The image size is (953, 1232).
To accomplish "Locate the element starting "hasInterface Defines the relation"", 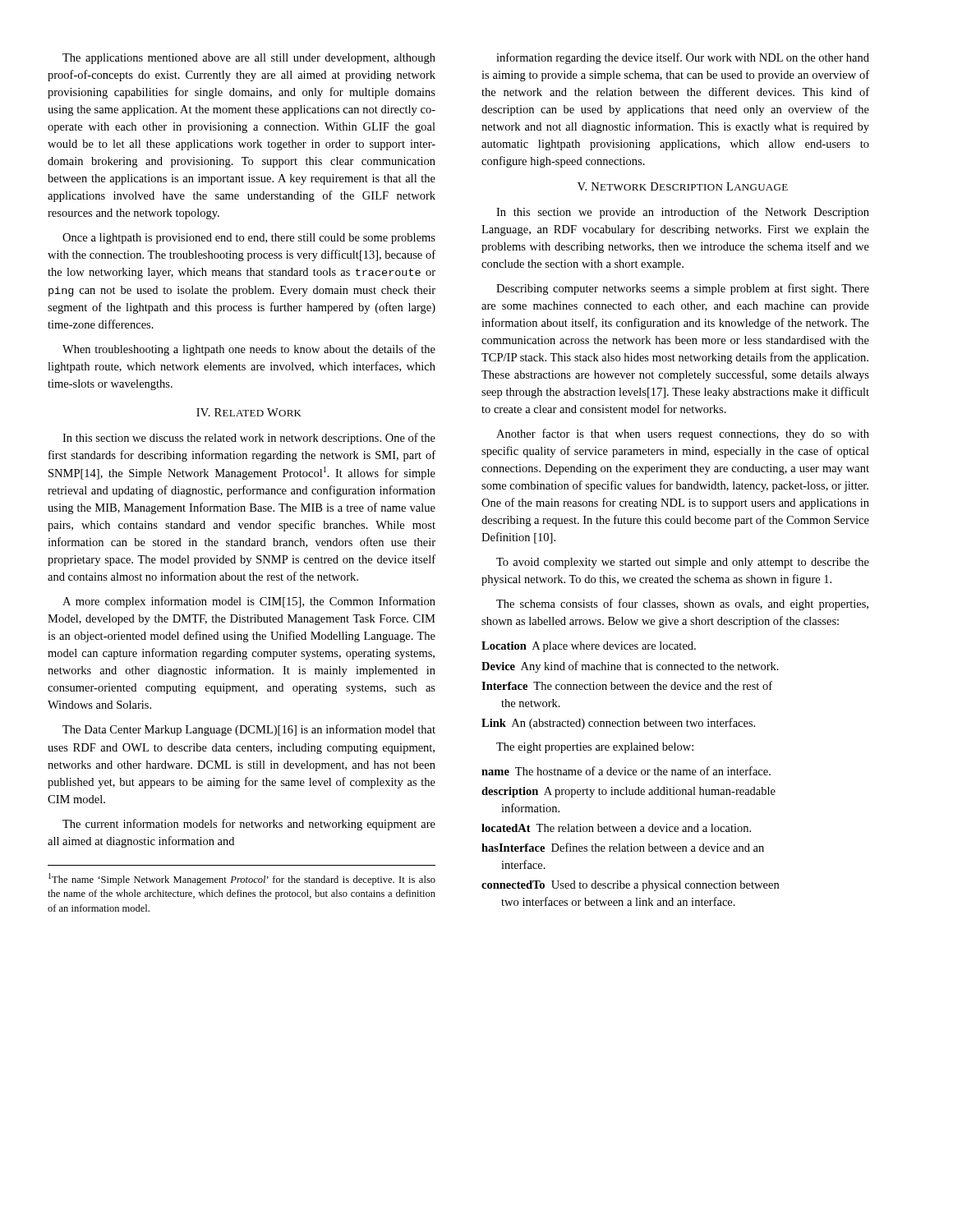I will [675, 856].
